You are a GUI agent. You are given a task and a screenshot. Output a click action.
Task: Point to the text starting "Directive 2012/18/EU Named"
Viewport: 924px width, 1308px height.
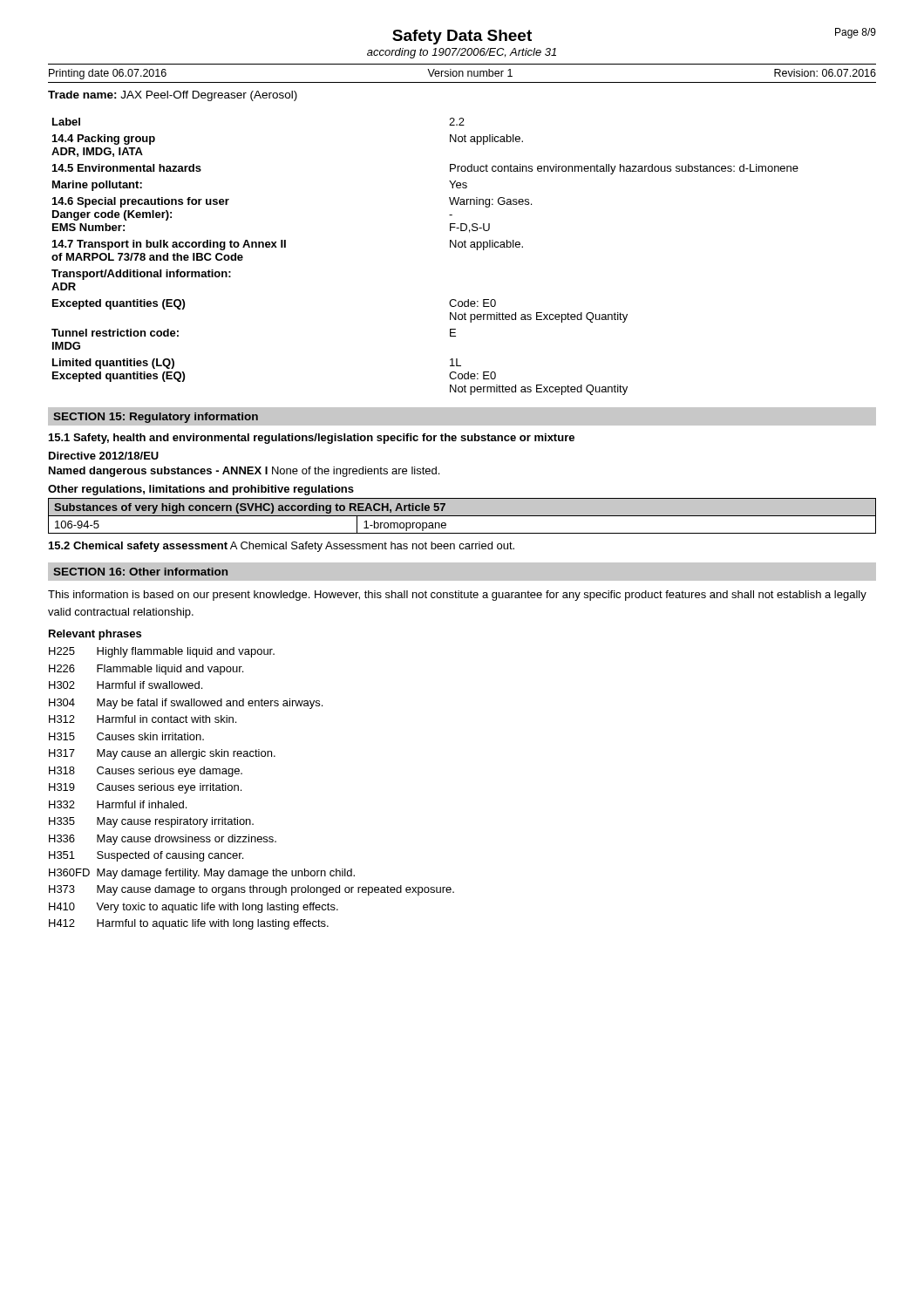[104, 456]
